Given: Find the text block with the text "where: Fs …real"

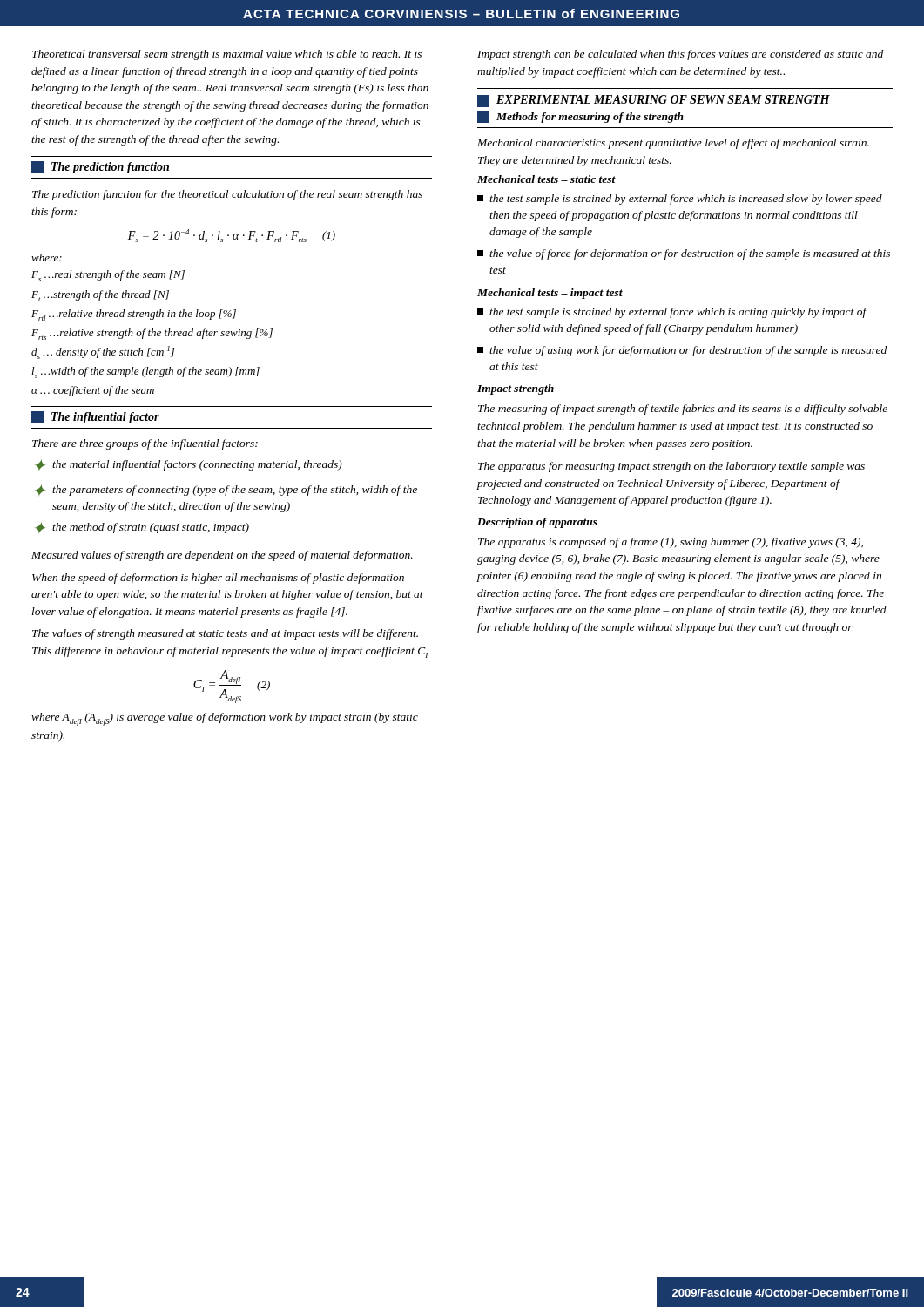Looking at the screenshot, I should click(x=152, y=324).
